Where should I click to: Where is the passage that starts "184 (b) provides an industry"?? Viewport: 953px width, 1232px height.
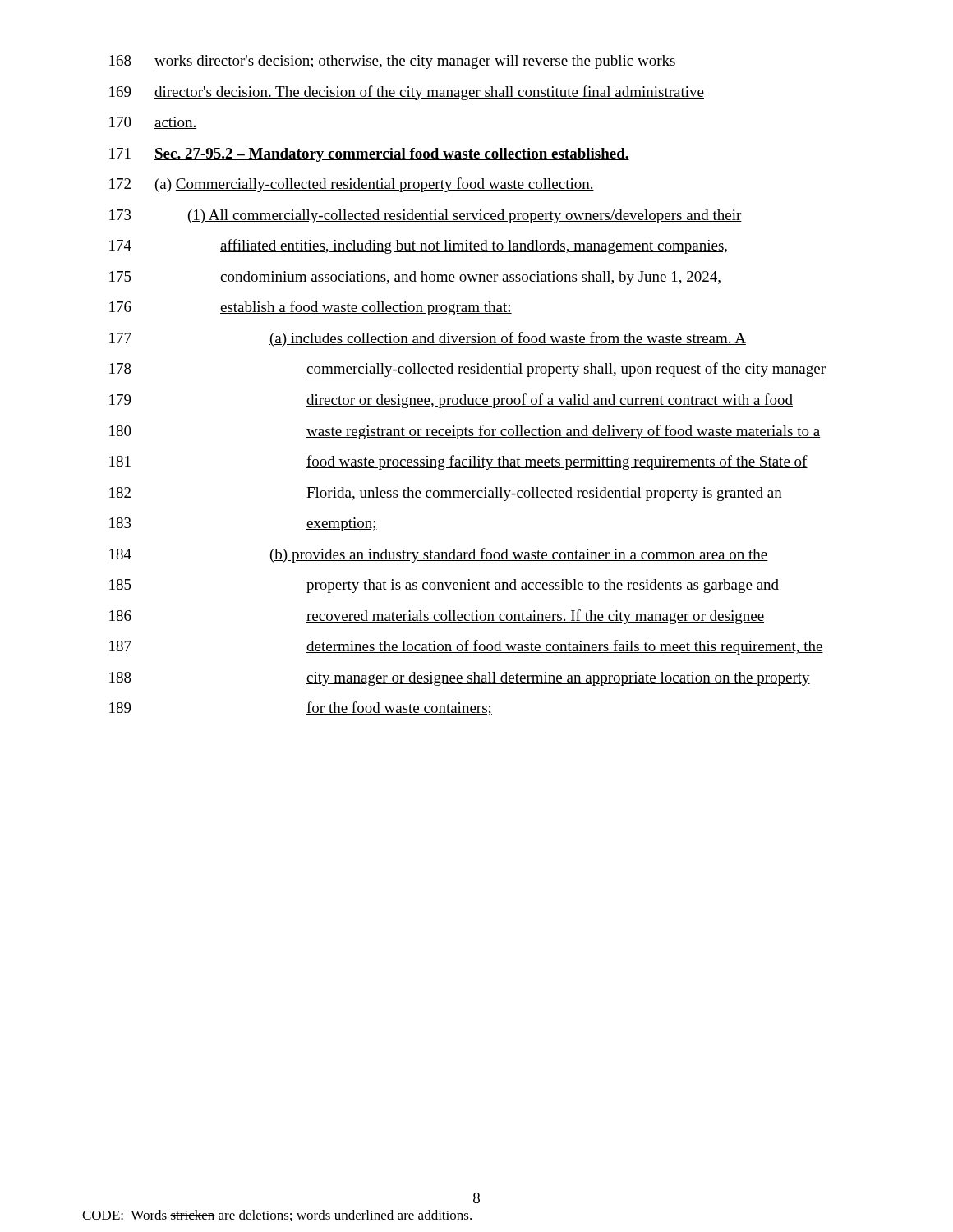tap(485, 554)
